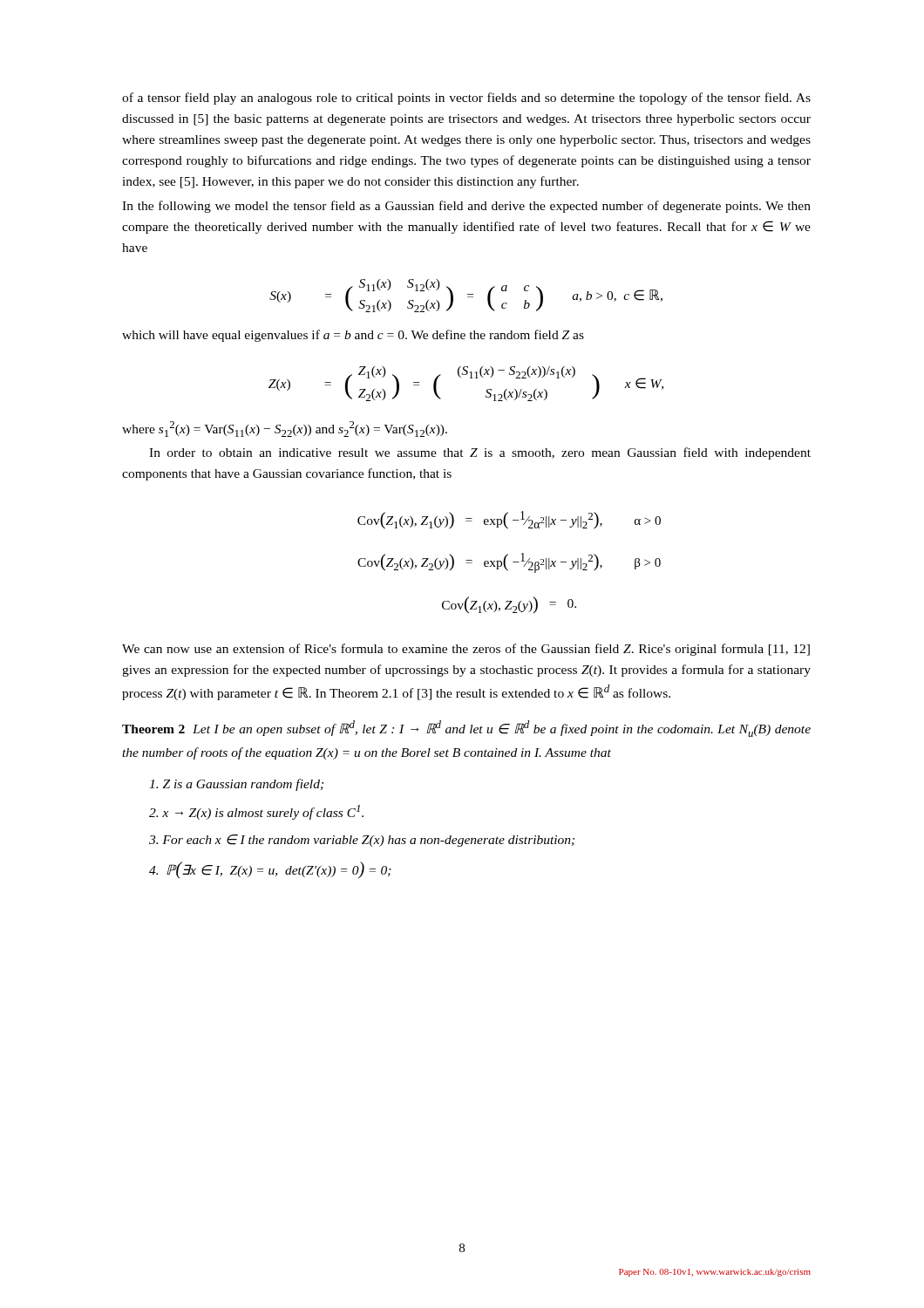This screenshot has width=924, height=1308.
Task: Click on the formula with the text "ℙ(∃x ∈ I, Z(x)"
Action: pyautogui.click(x=270, y=868)
